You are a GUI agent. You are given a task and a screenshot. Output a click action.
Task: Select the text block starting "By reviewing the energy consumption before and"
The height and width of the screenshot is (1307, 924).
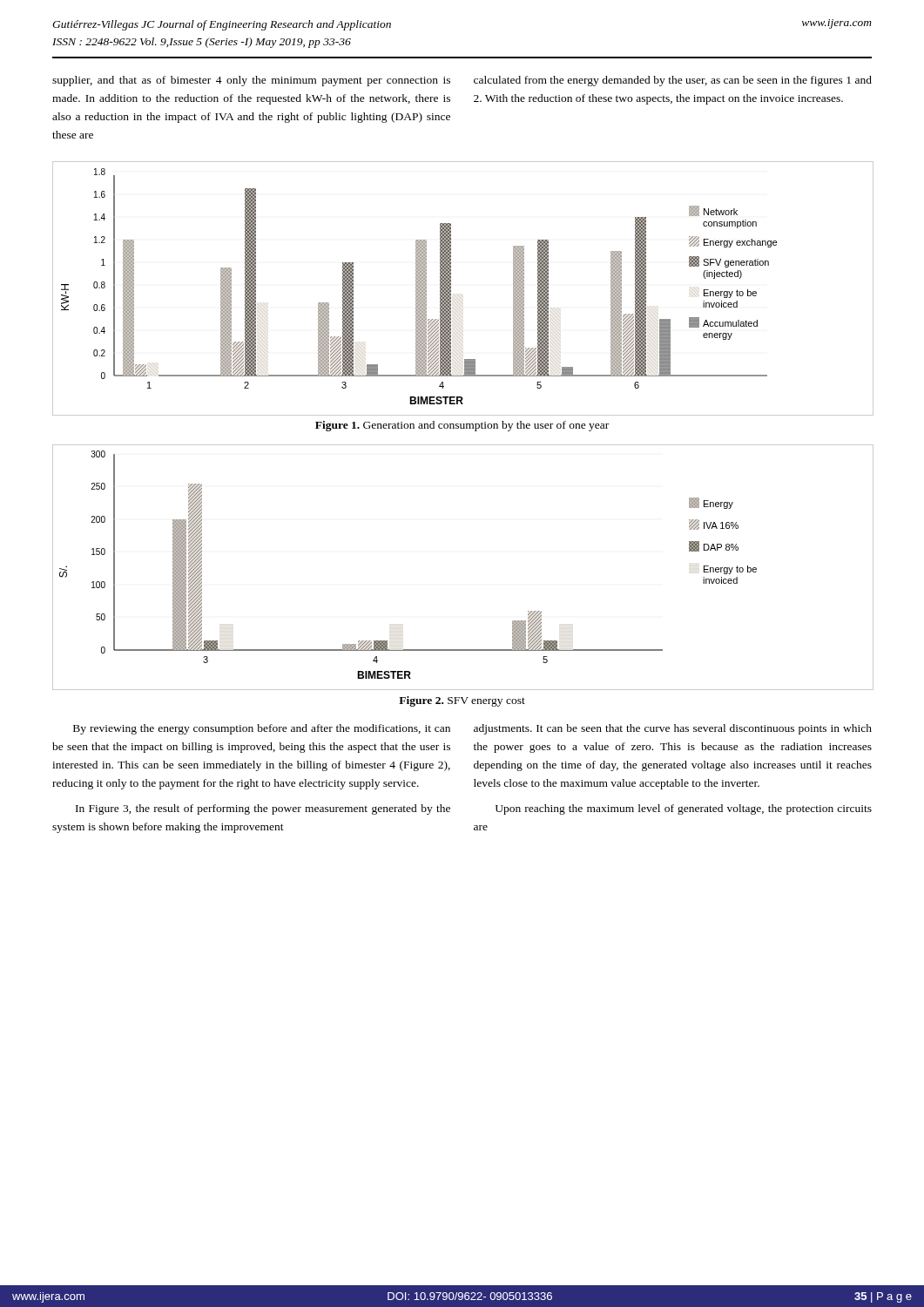(x=251, y=755)
